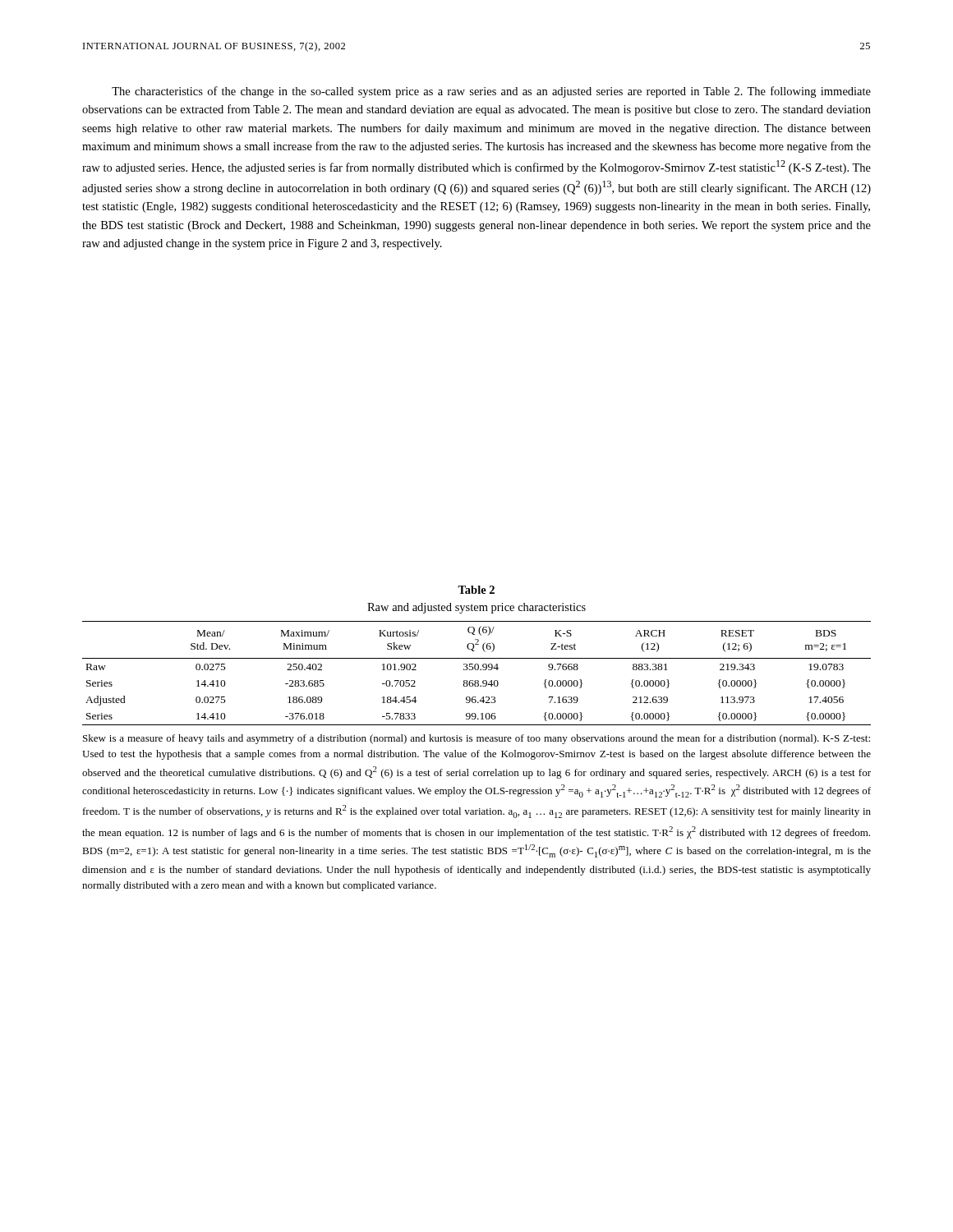
Task: Locate the caption with the text "Raw and adjusted system price characteristics"
Action: coord(476,607)
